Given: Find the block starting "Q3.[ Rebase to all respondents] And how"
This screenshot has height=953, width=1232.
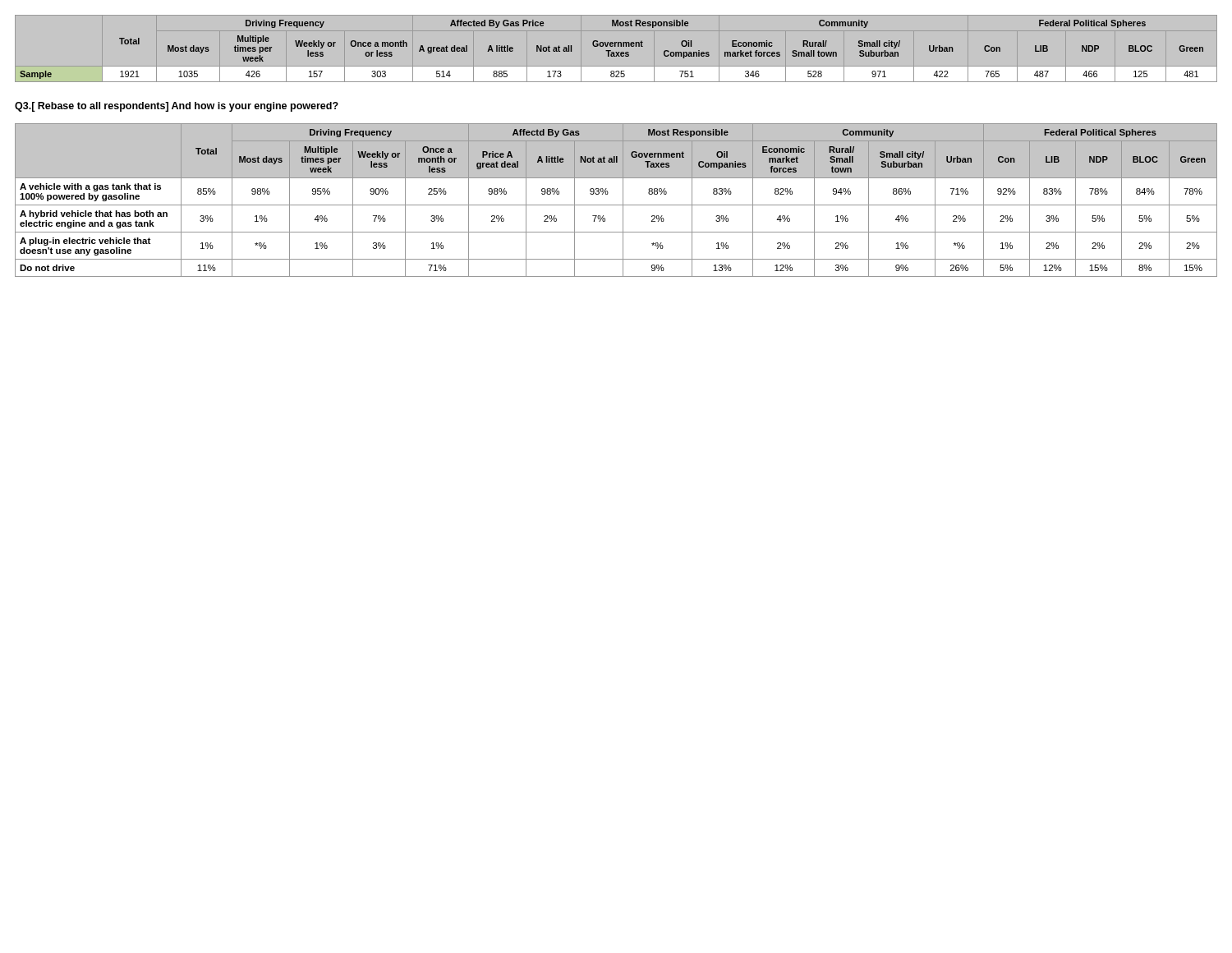Looking at the screenshot, I should point(177,106).
